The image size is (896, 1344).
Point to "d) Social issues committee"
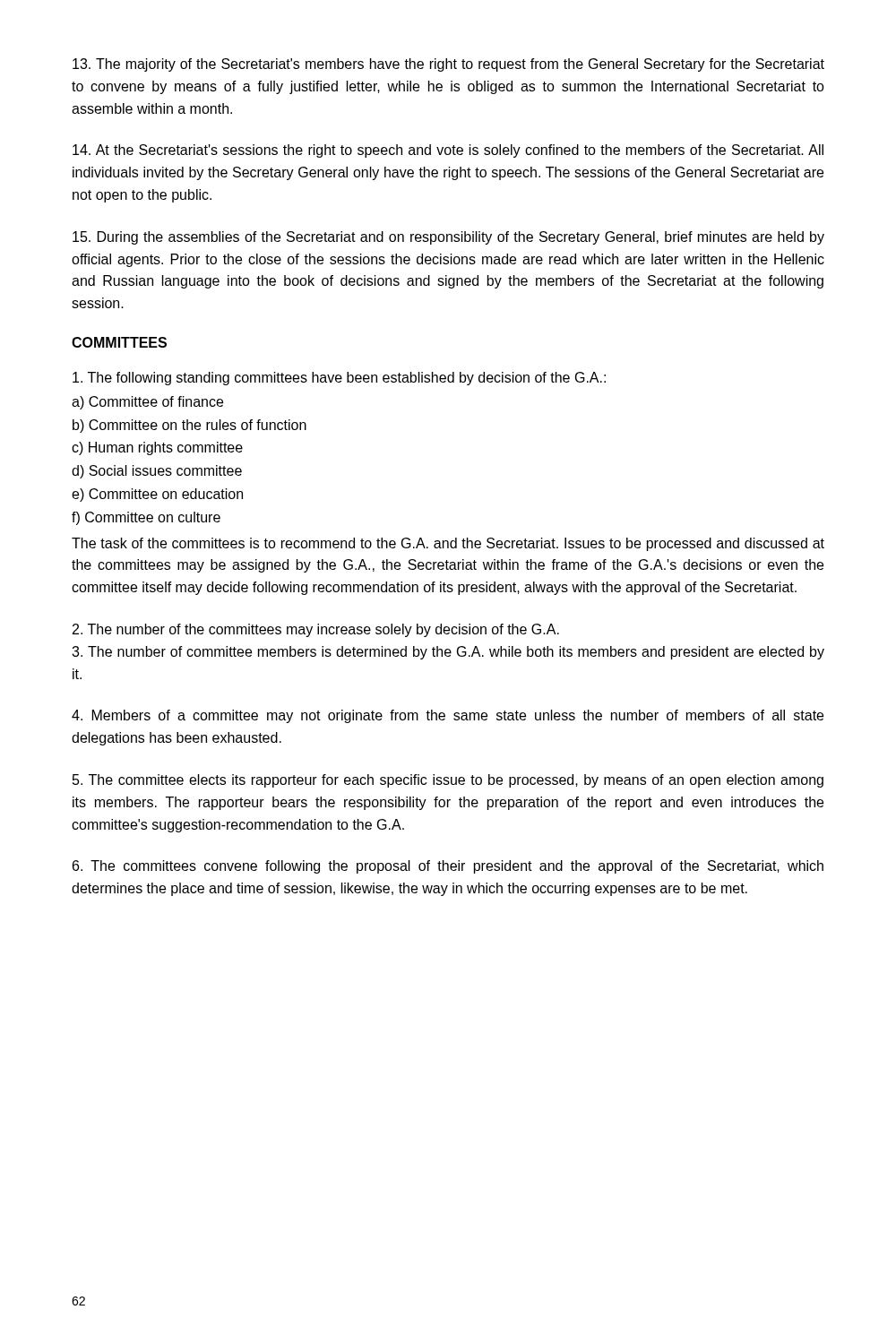pyautogui.click(x=157, y=471)
